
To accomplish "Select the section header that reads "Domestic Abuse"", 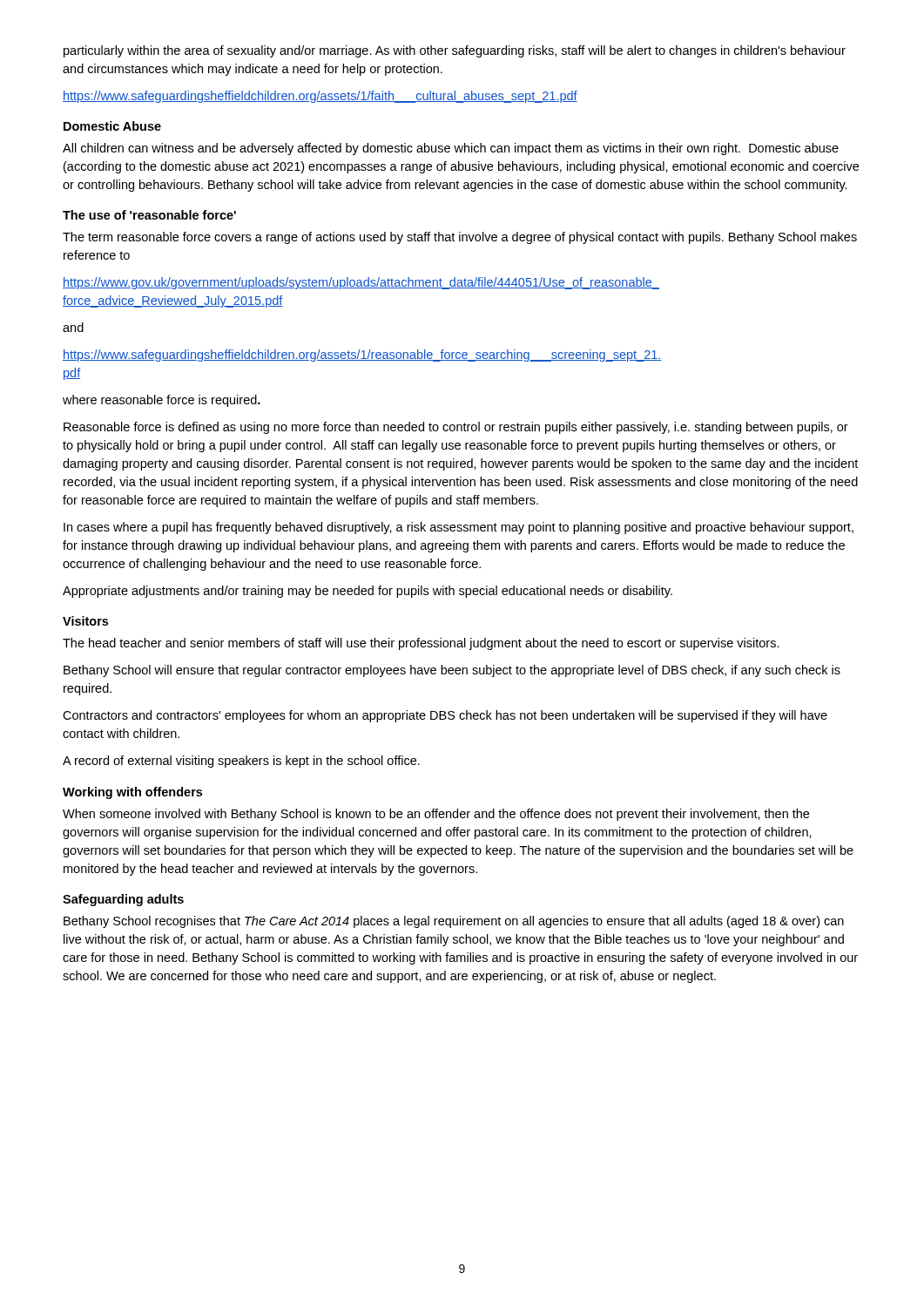I will tap(112, 126).
